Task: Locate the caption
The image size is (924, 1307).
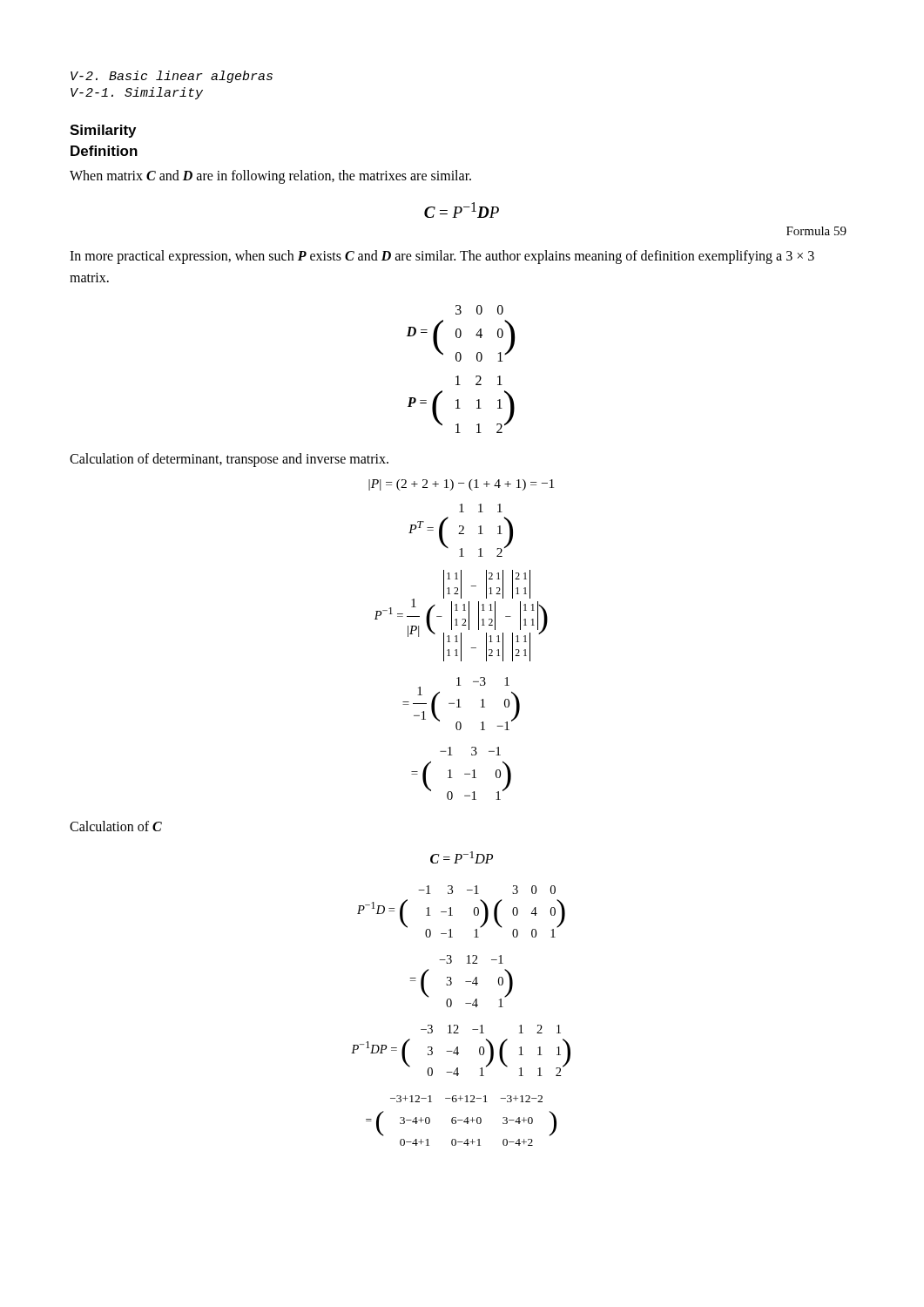Action: [x=816, y=231]
